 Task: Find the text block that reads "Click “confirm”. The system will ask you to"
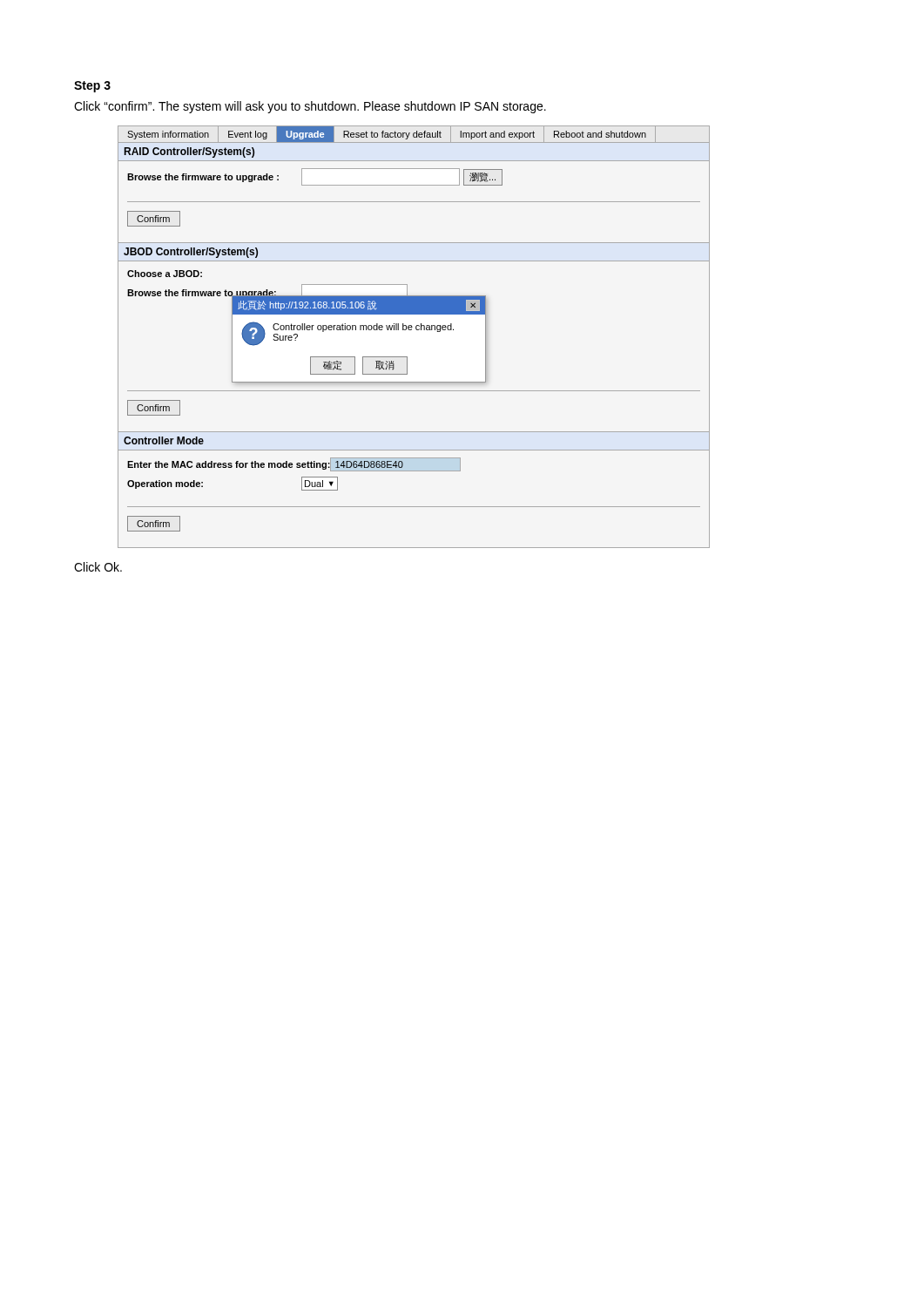[x=310, y=106]
